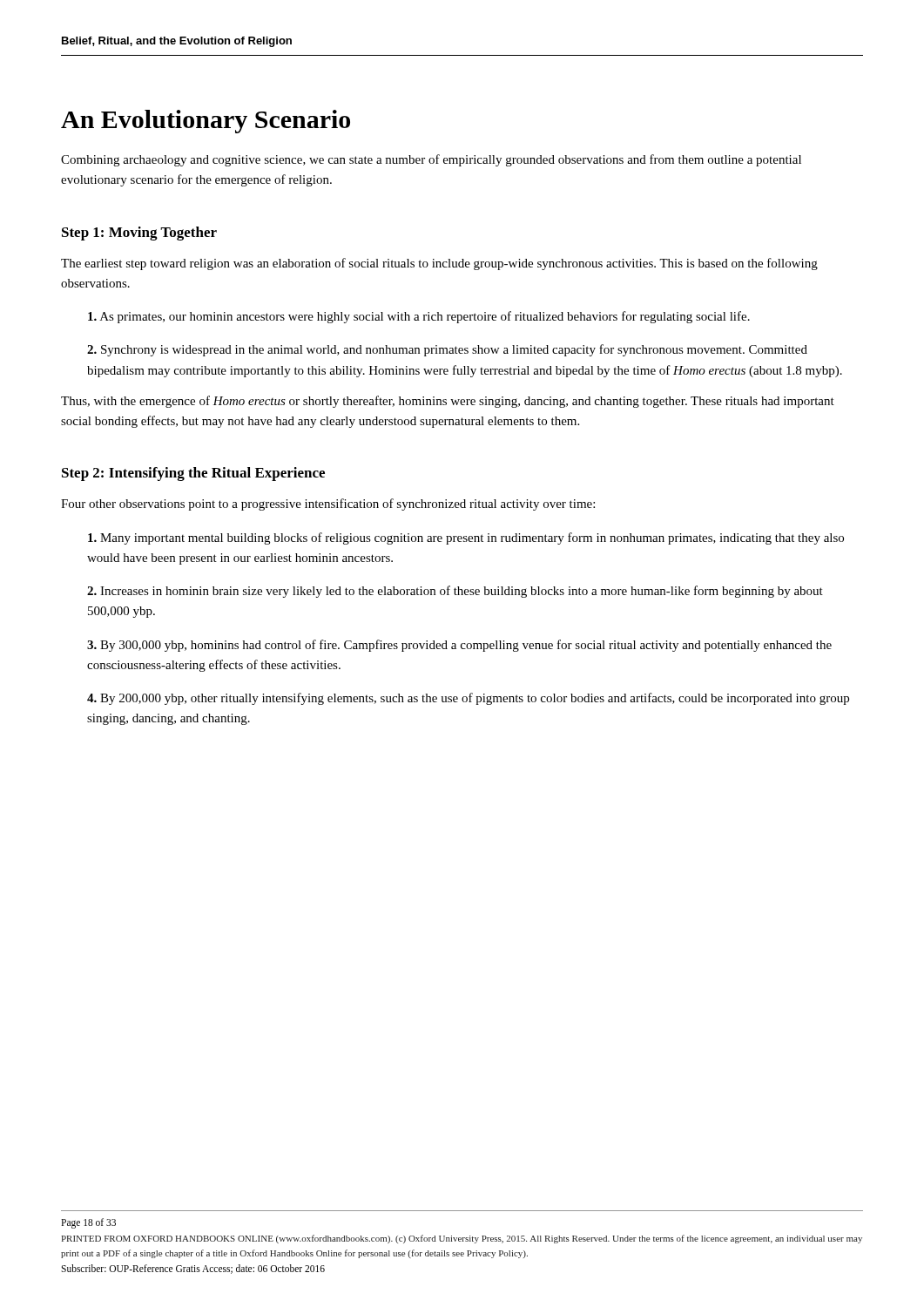Screen dimensions: 1307x924
Task: Click on the section header containing "Step 2: Intensifying the"
Action: [x=193, y=473]
